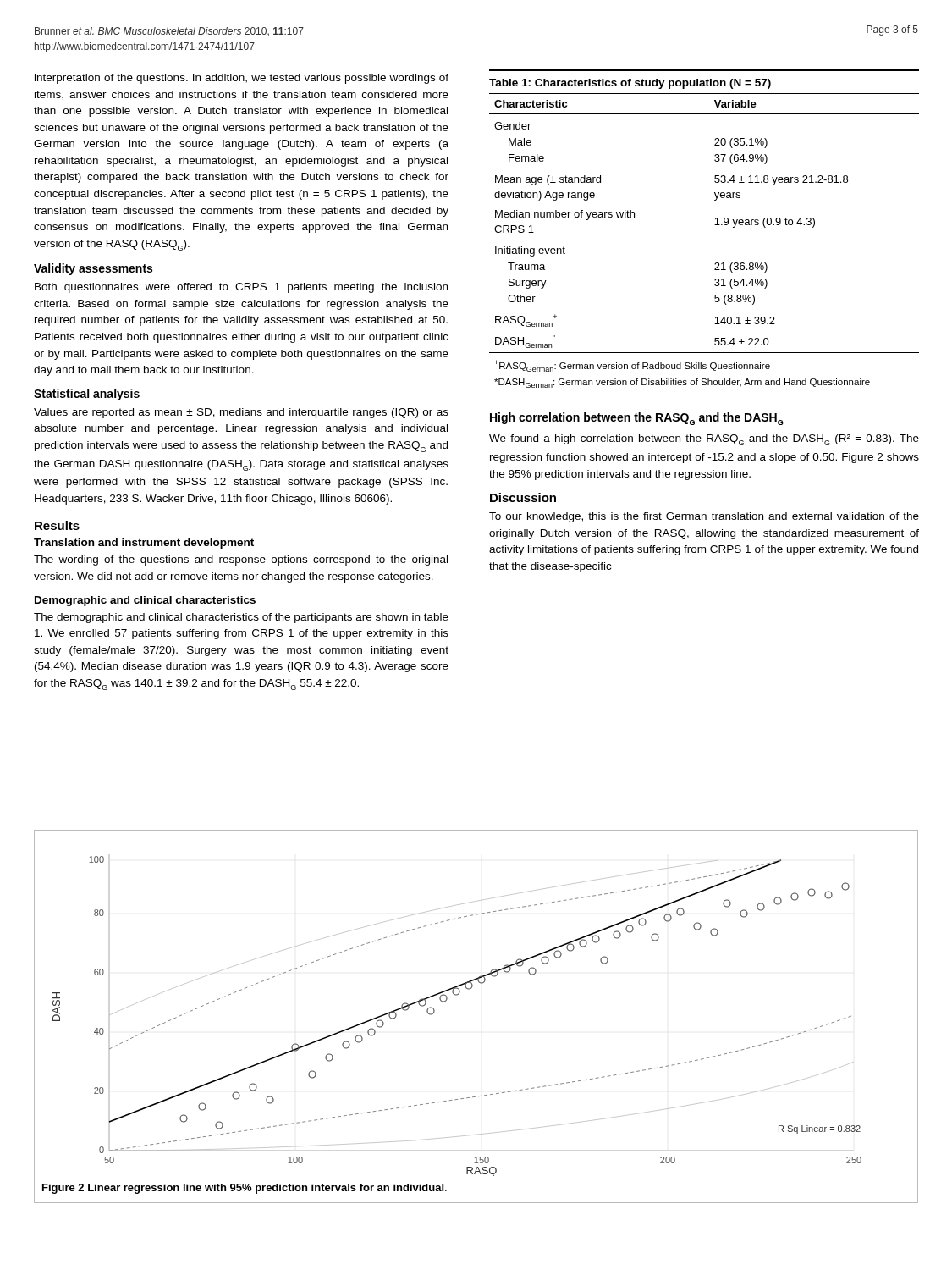This screenshot has height=1270, width=952.
Task: Find the passage starting "High correlation between the RASQG and the DASHG"
Action: (636, 418)
